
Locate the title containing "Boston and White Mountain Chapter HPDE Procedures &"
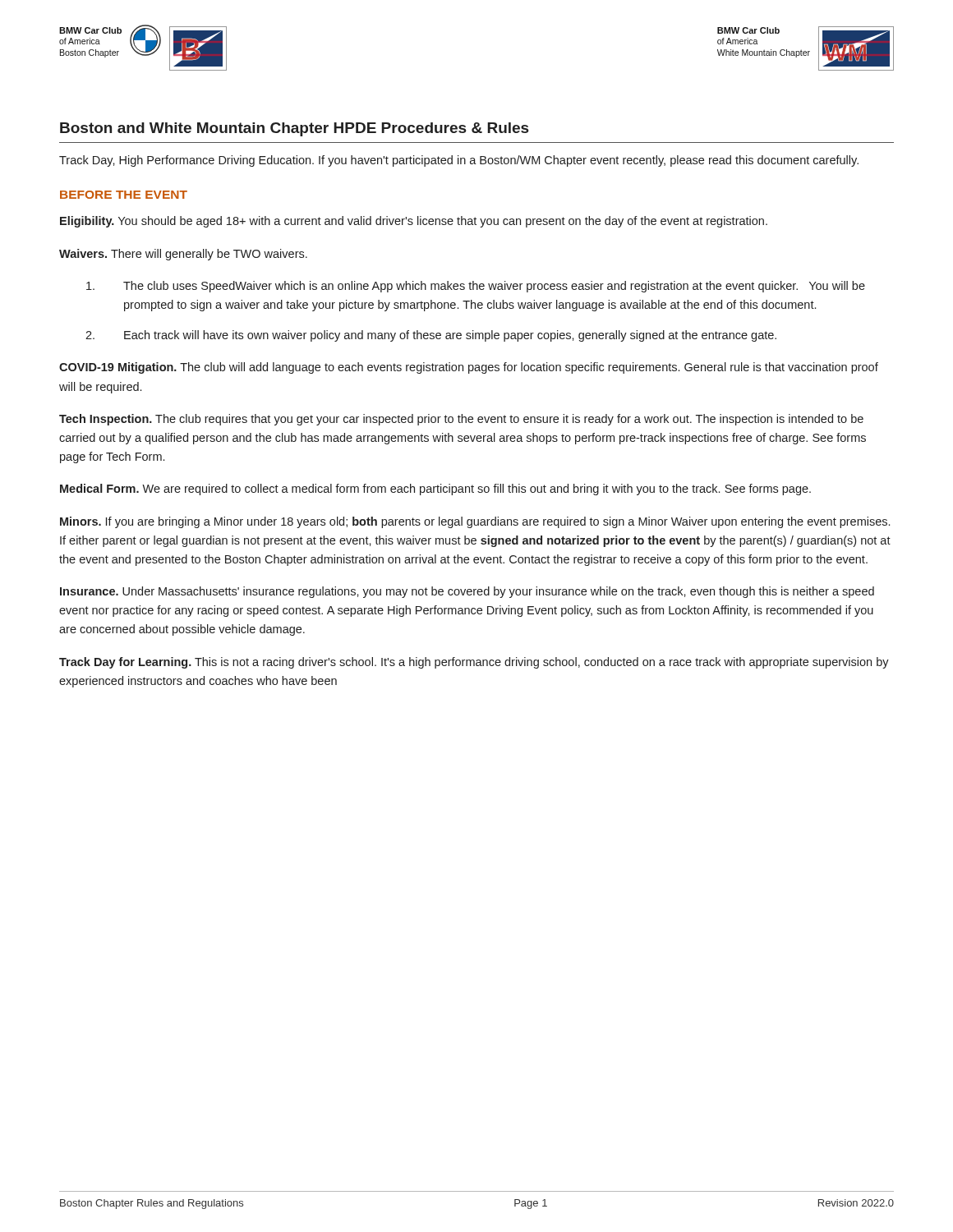tap(476, 131)
